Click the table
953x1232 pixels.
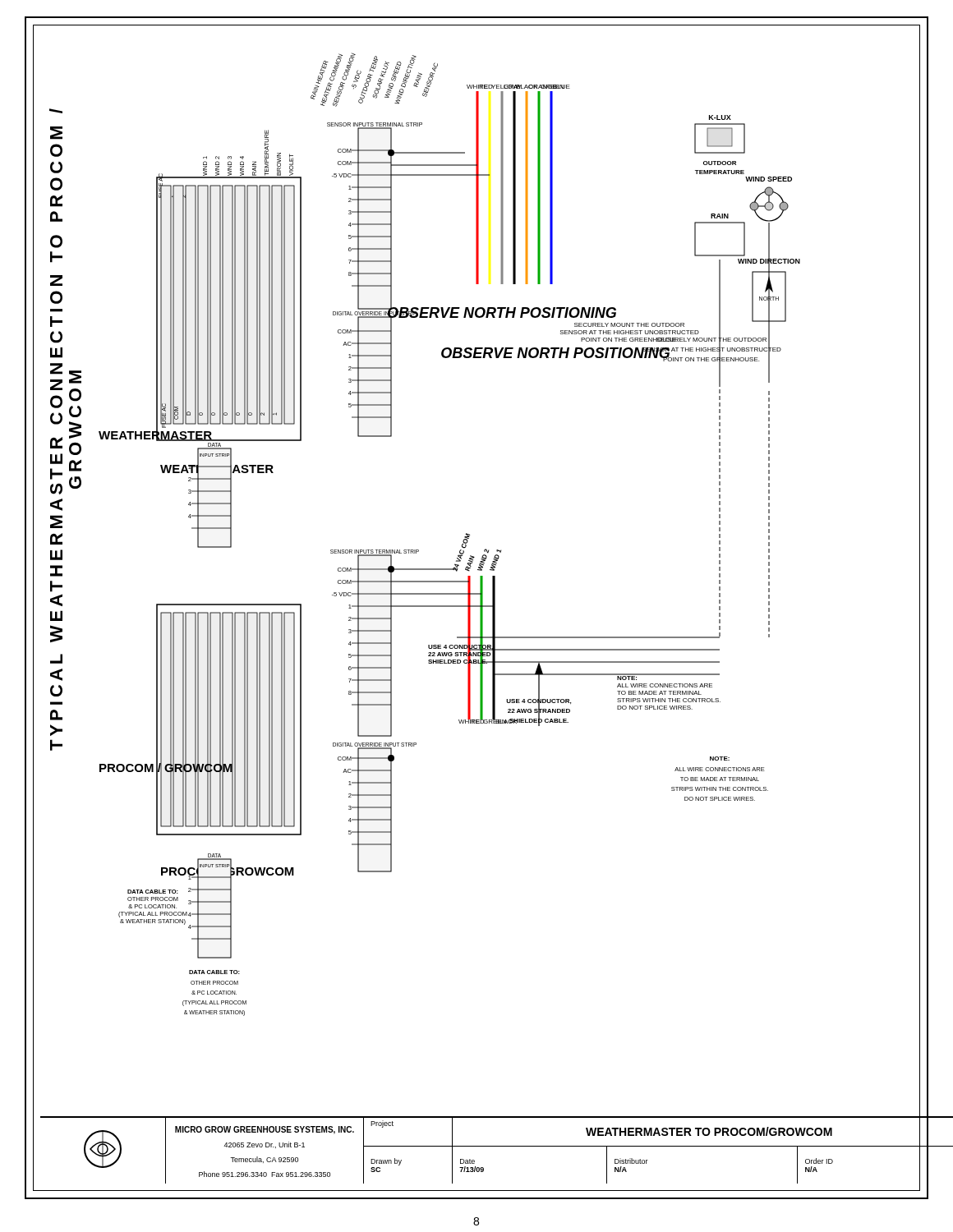point(497,1150)
